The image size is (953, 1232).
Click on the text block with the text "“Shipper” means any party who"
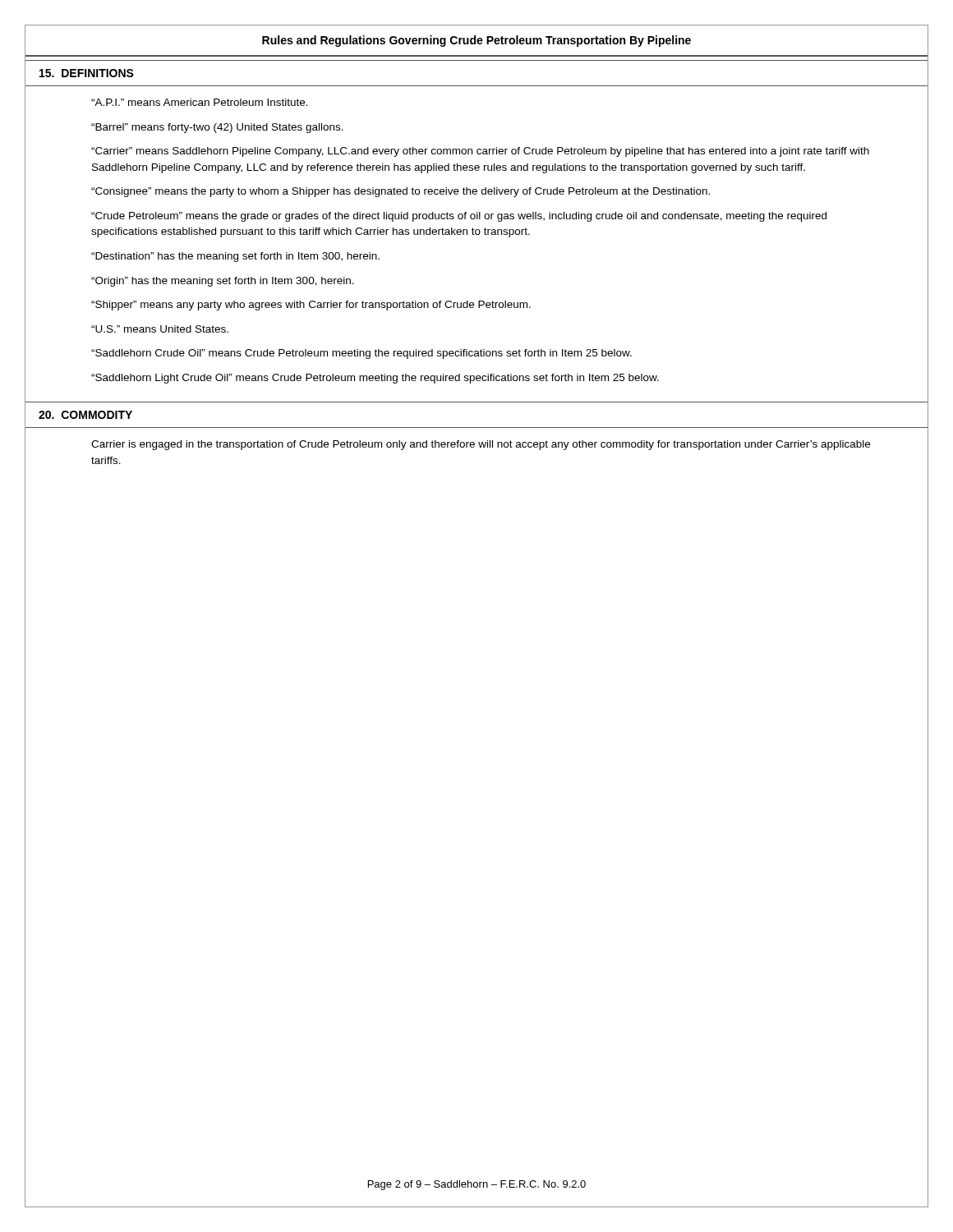pyautogui.click(x=311, y=304)
